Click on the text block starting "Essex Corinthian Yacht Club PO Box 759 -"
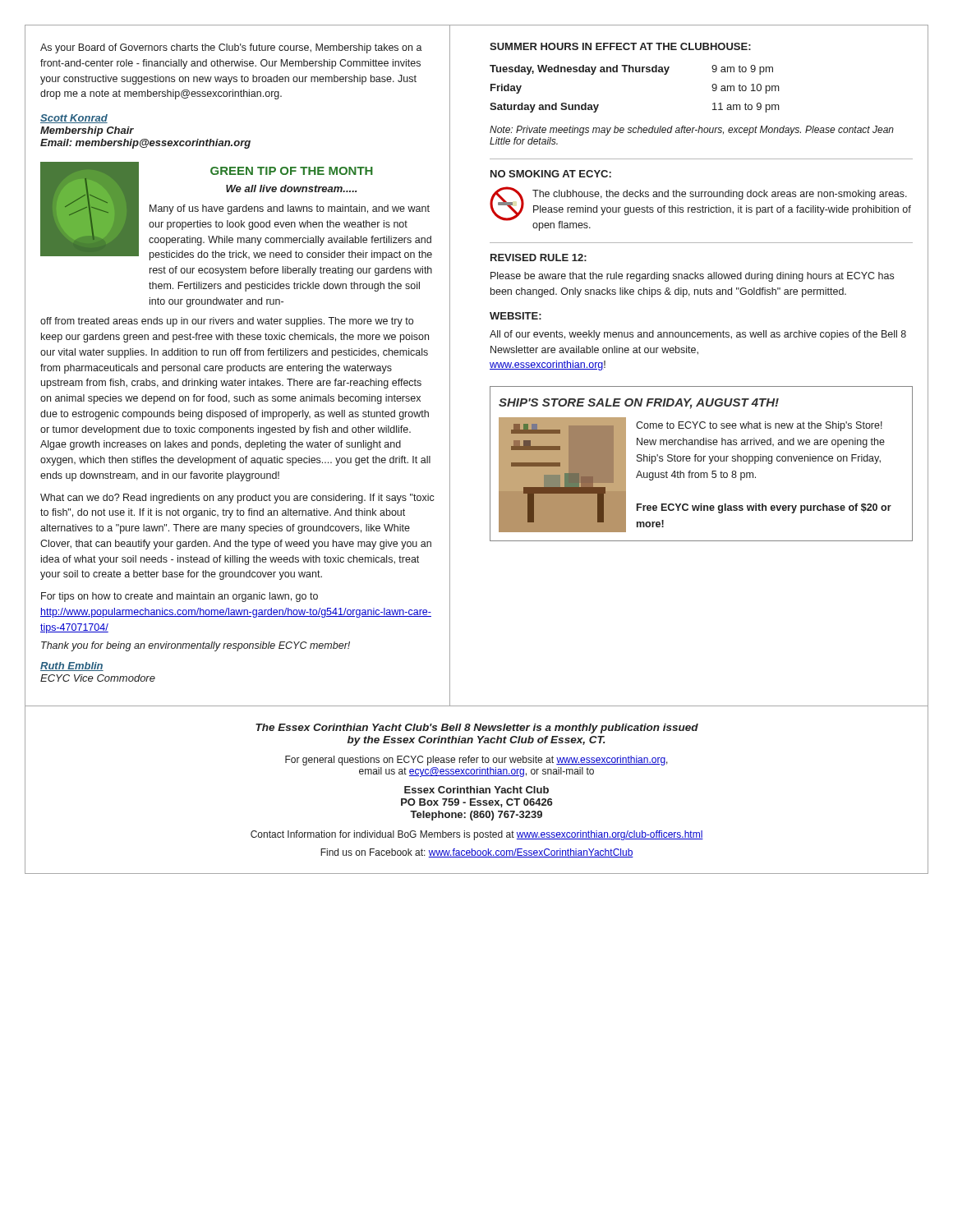The image size is (953, 1232). click(476, 802)
